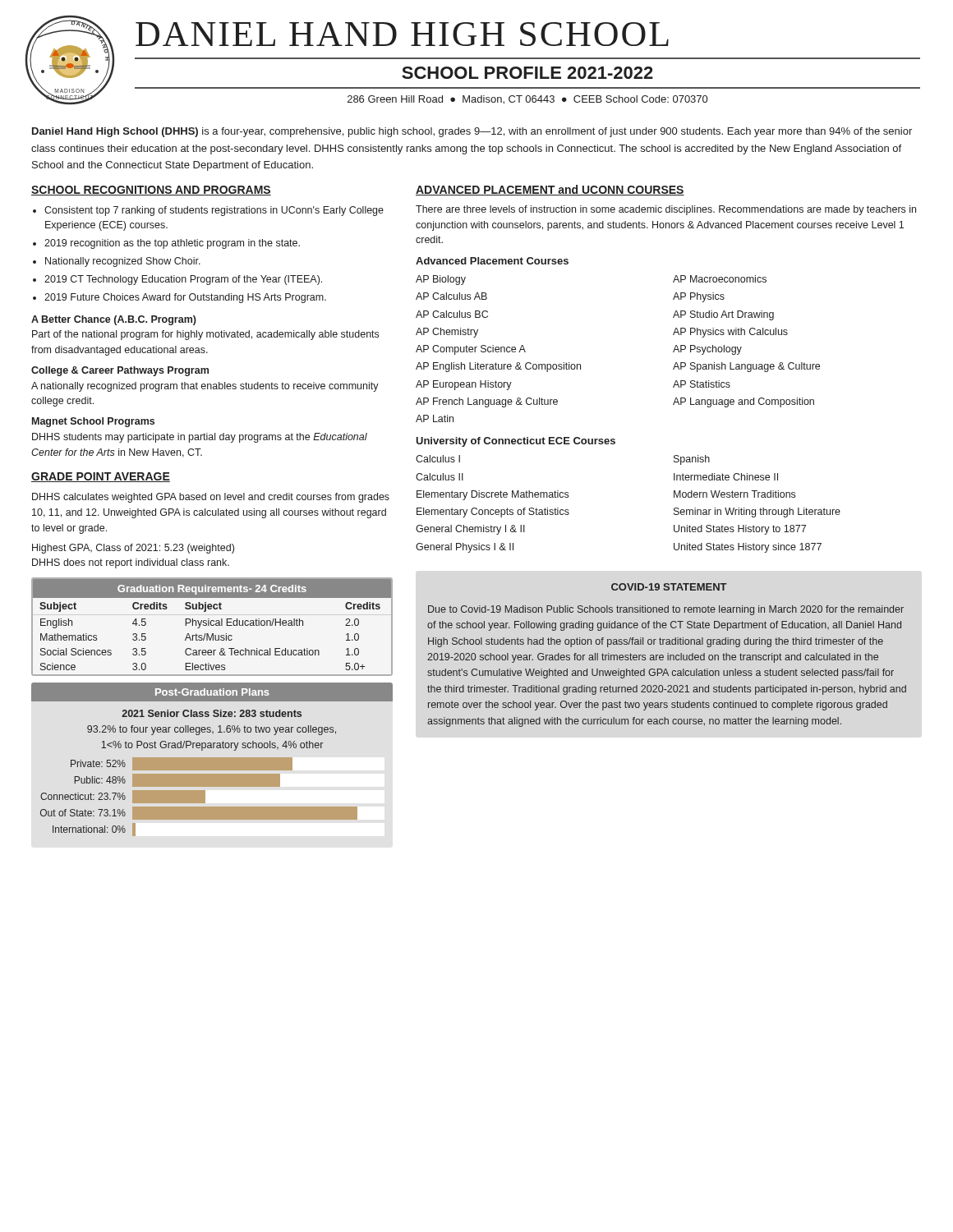
Task: Navigate to the text starting "2019 recognition as the"
Action: click(x=173, y=243)
